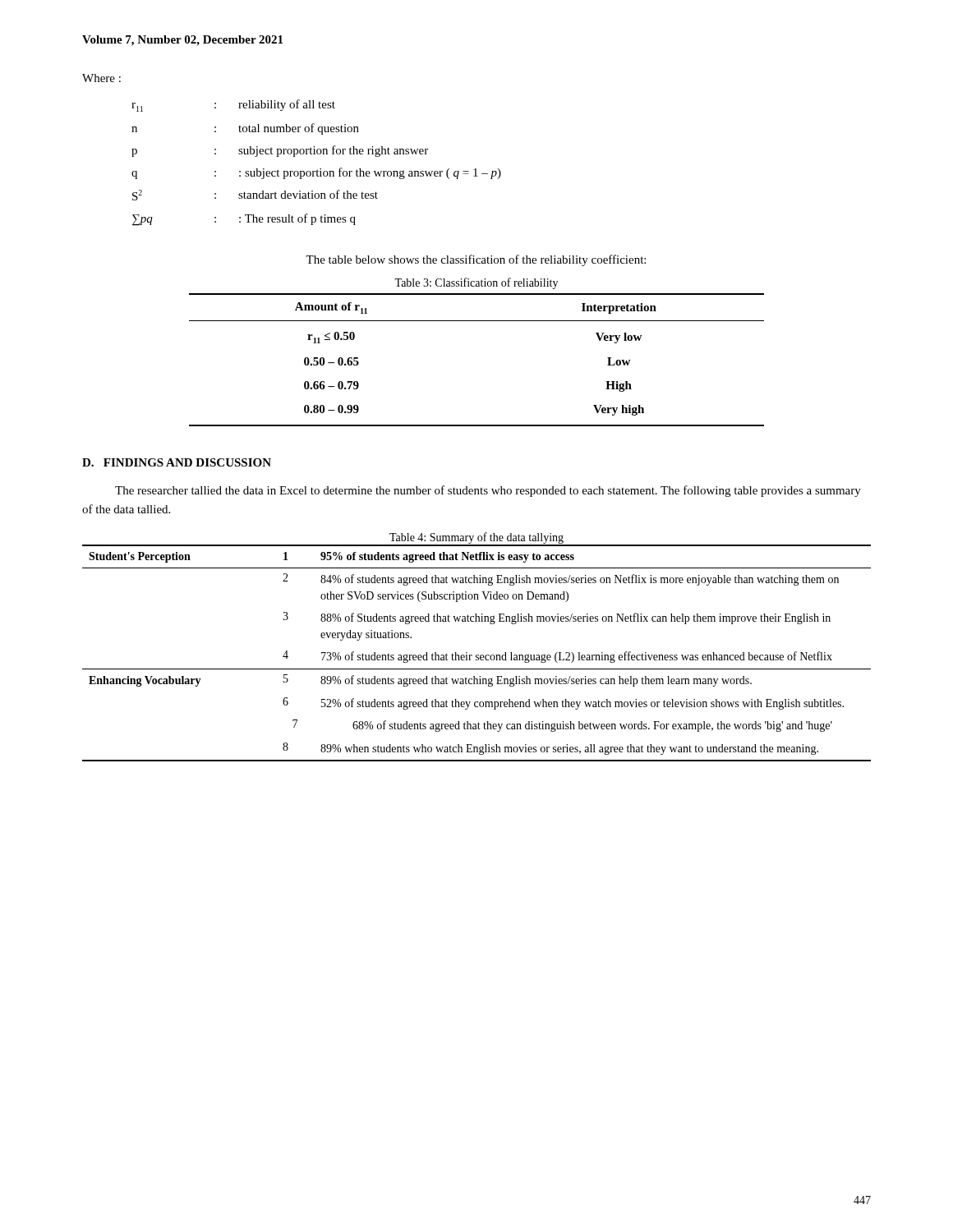953x1232 pixels.
Task: Locate the text containing "Where :"
Action: coord(102,78)
